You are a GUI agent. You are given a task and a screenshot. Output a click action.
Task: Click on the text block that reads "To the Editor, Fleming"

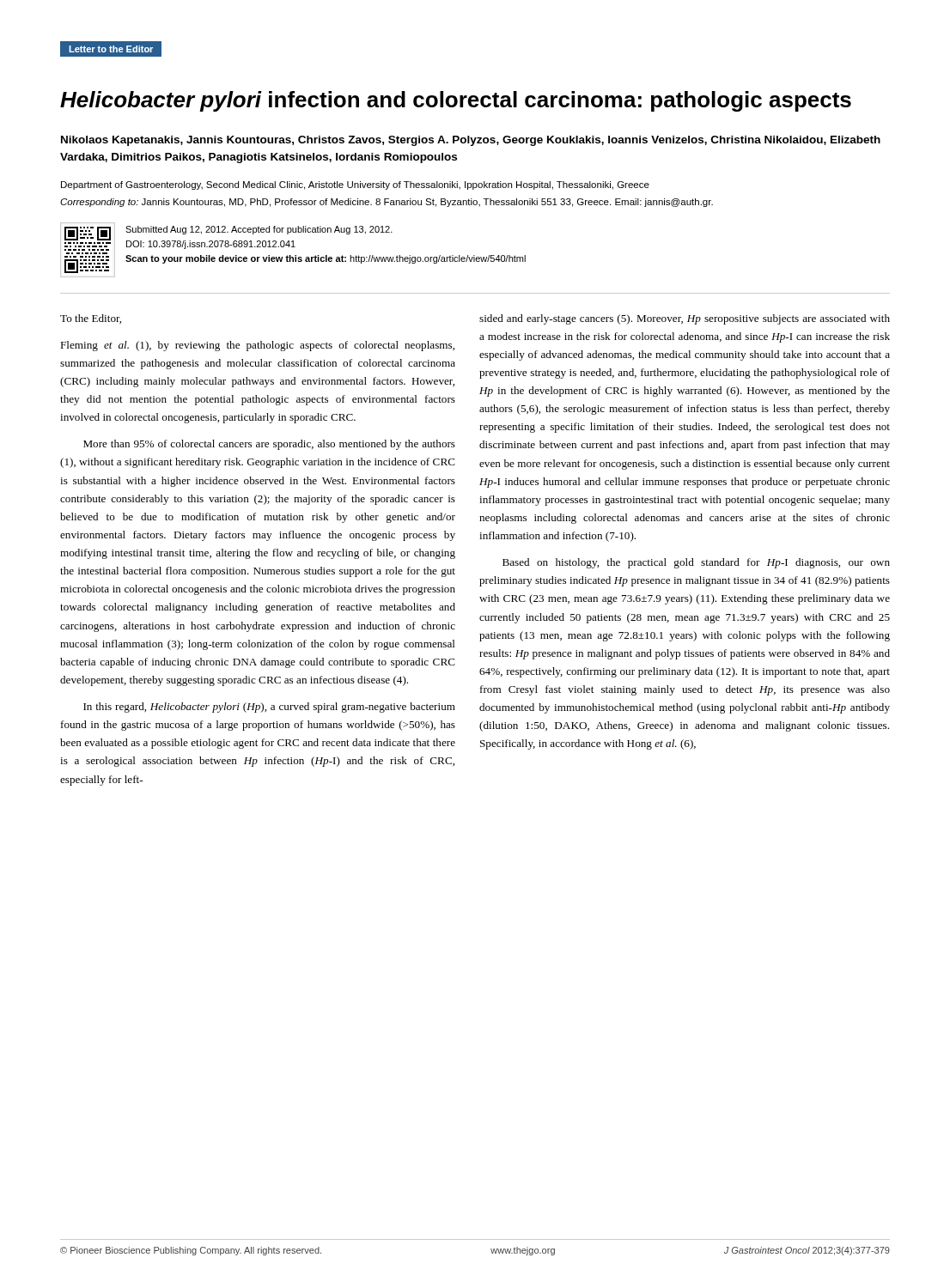(258, 548)
